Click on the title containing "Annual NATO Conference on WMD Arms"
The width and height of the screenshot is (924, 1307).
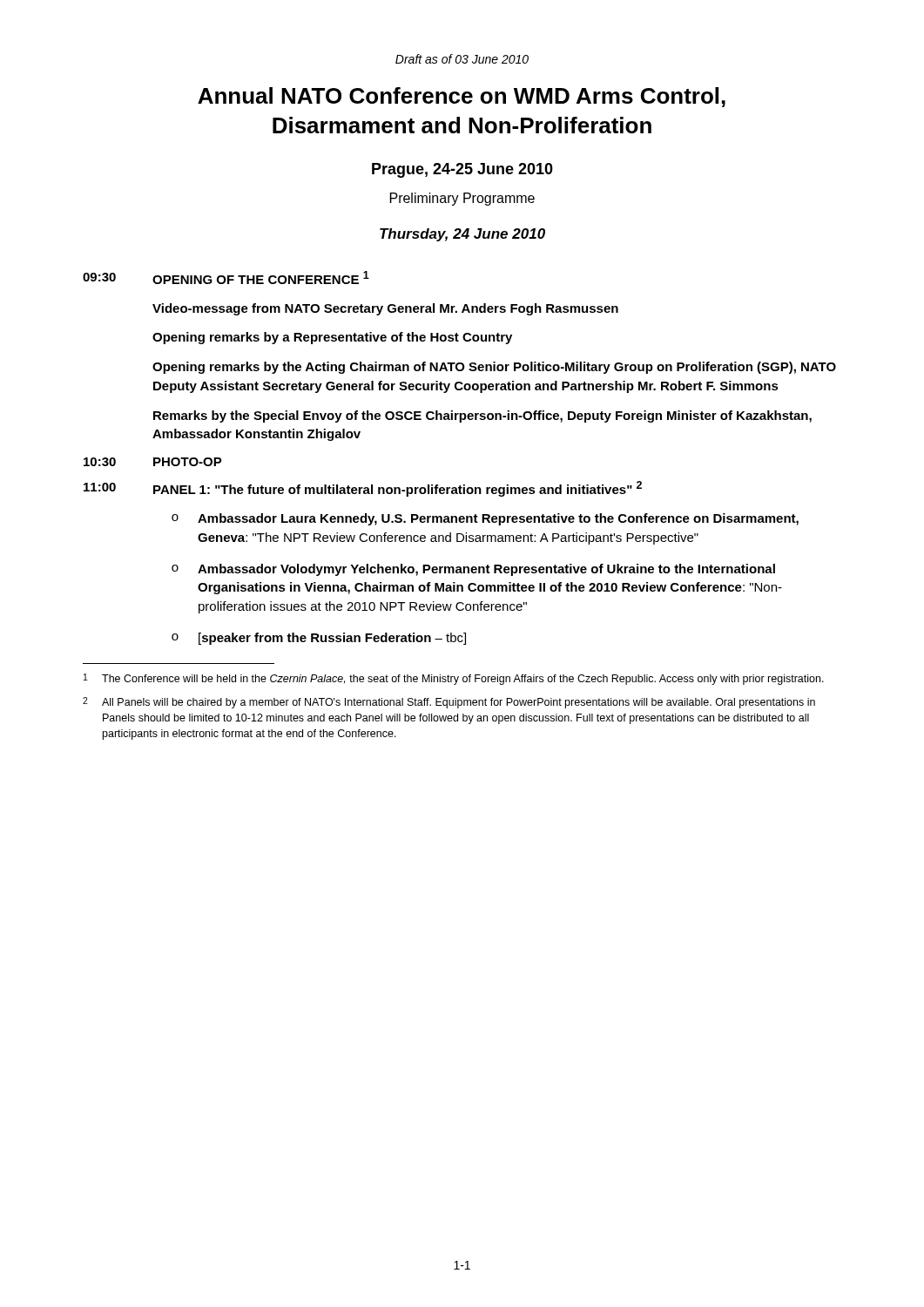(x=462, y=111)
